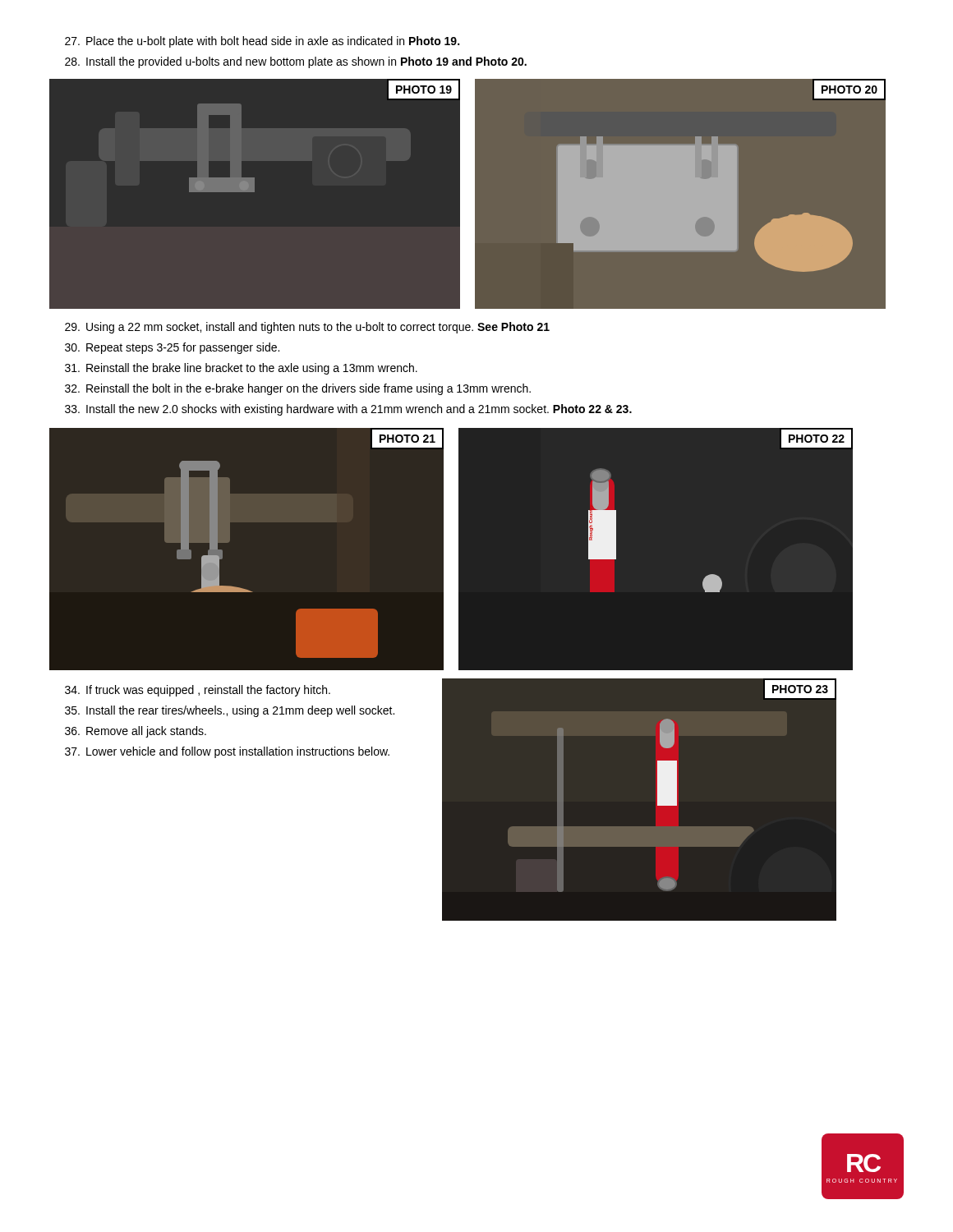Locate the text block starting "33. Install the new 2.0 shocks with existing"
The height and width of the screenshot is (1232, 953).
341,409
